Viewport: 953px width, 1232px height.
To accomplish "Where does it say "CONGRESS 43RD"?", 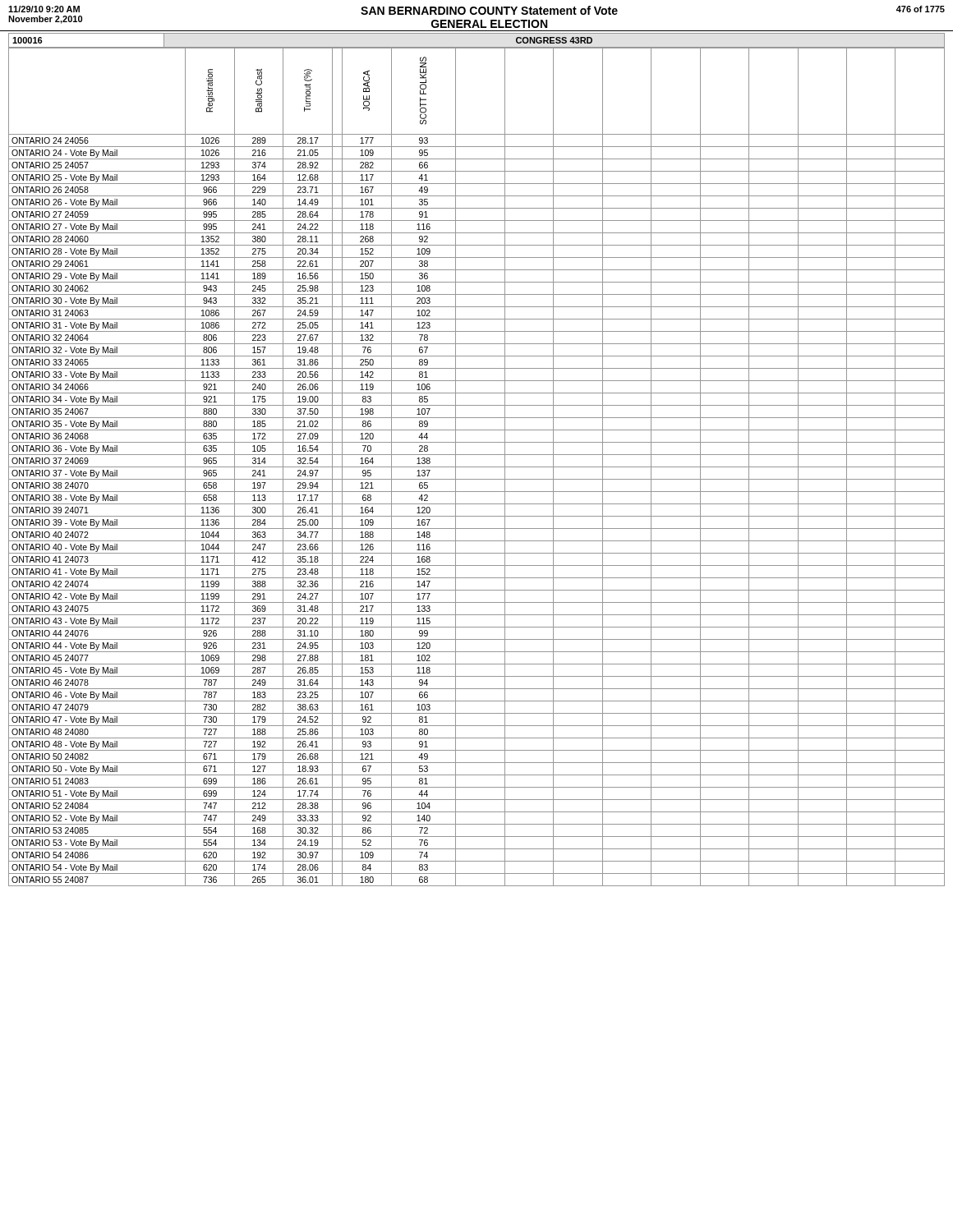I will pyautogui.click(x=554, y=40).
